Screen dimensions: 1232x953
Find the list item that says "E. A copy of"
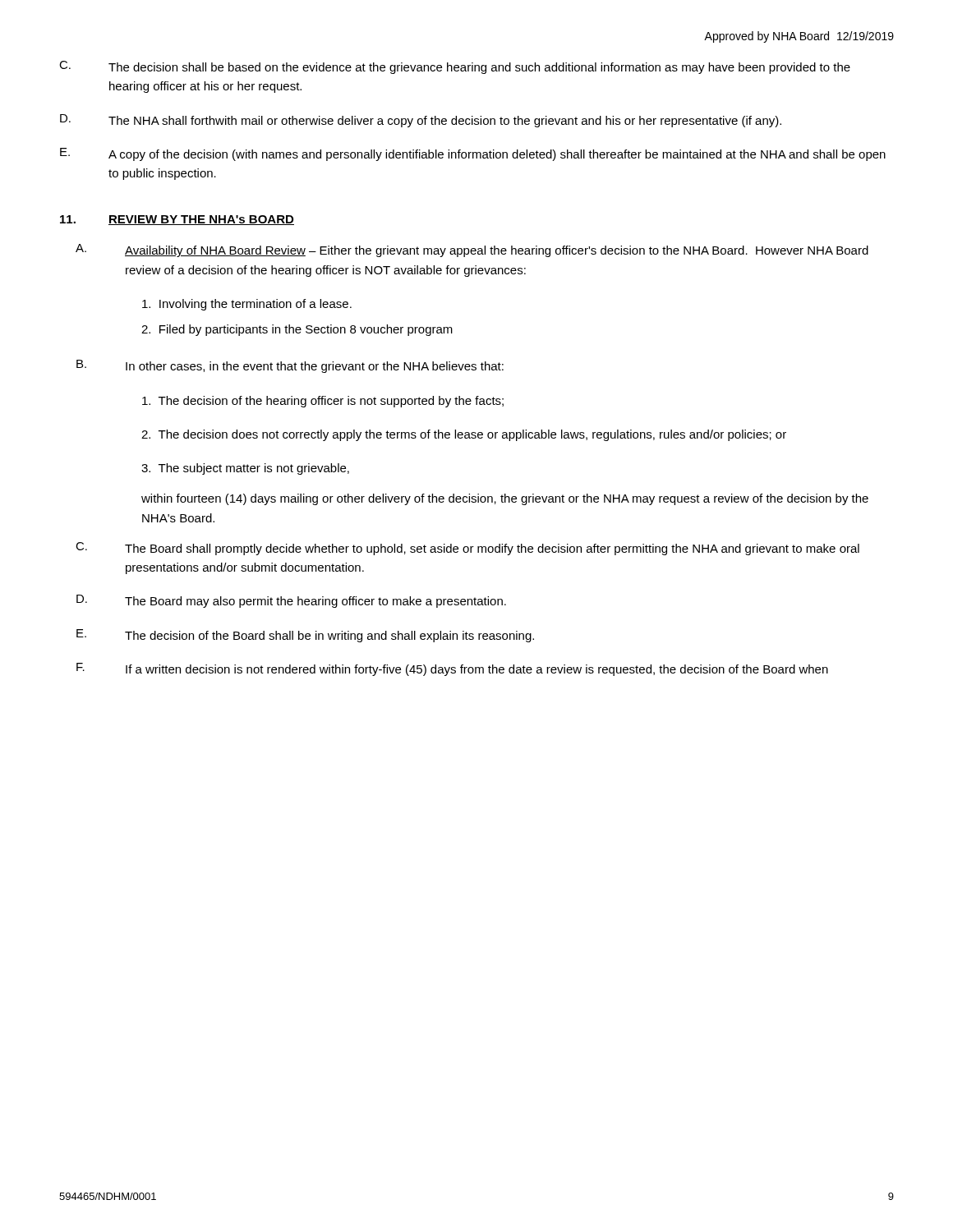click(476, 163)
